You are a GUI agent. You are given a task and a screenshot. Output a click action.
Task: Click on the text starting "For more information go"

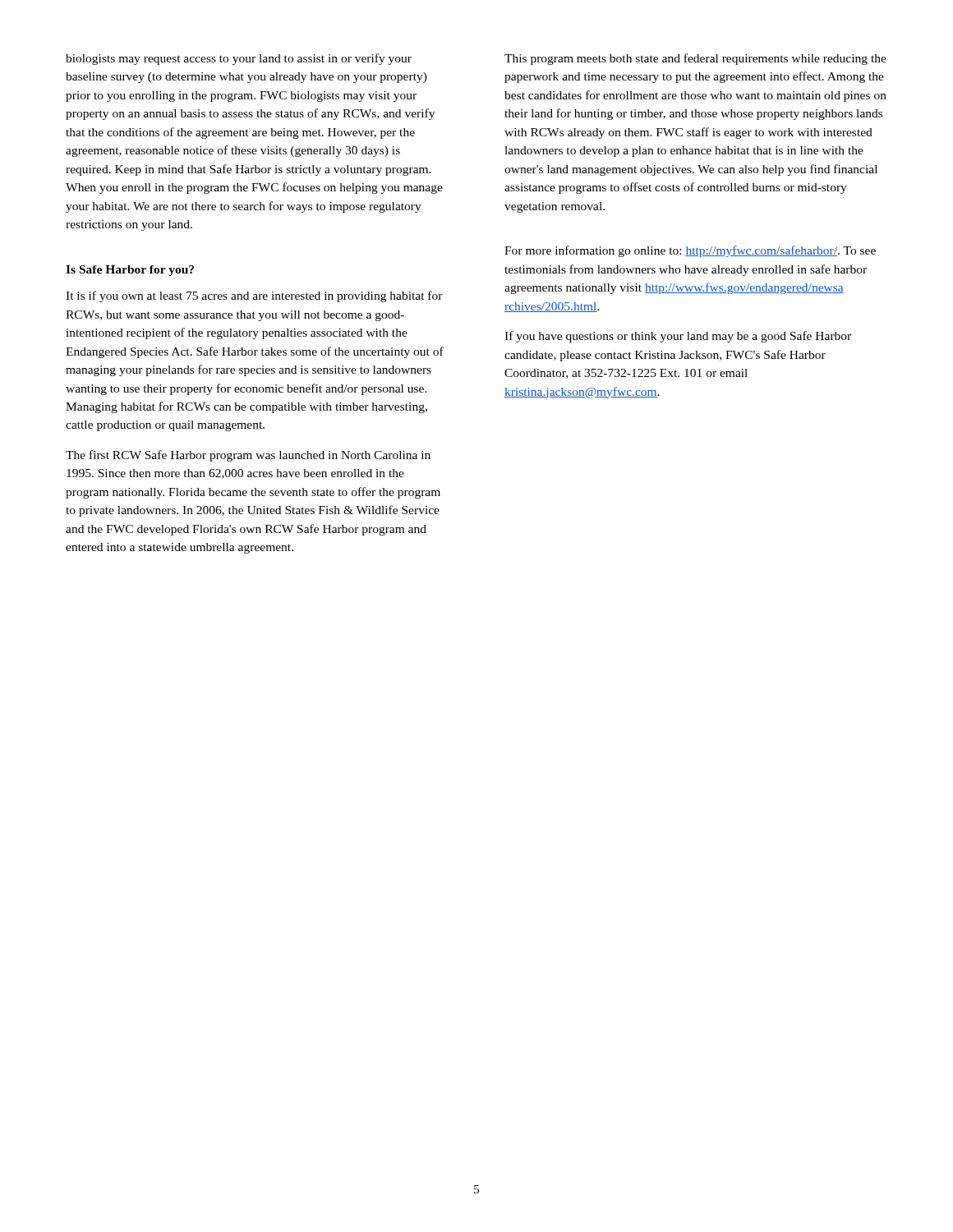690,278
